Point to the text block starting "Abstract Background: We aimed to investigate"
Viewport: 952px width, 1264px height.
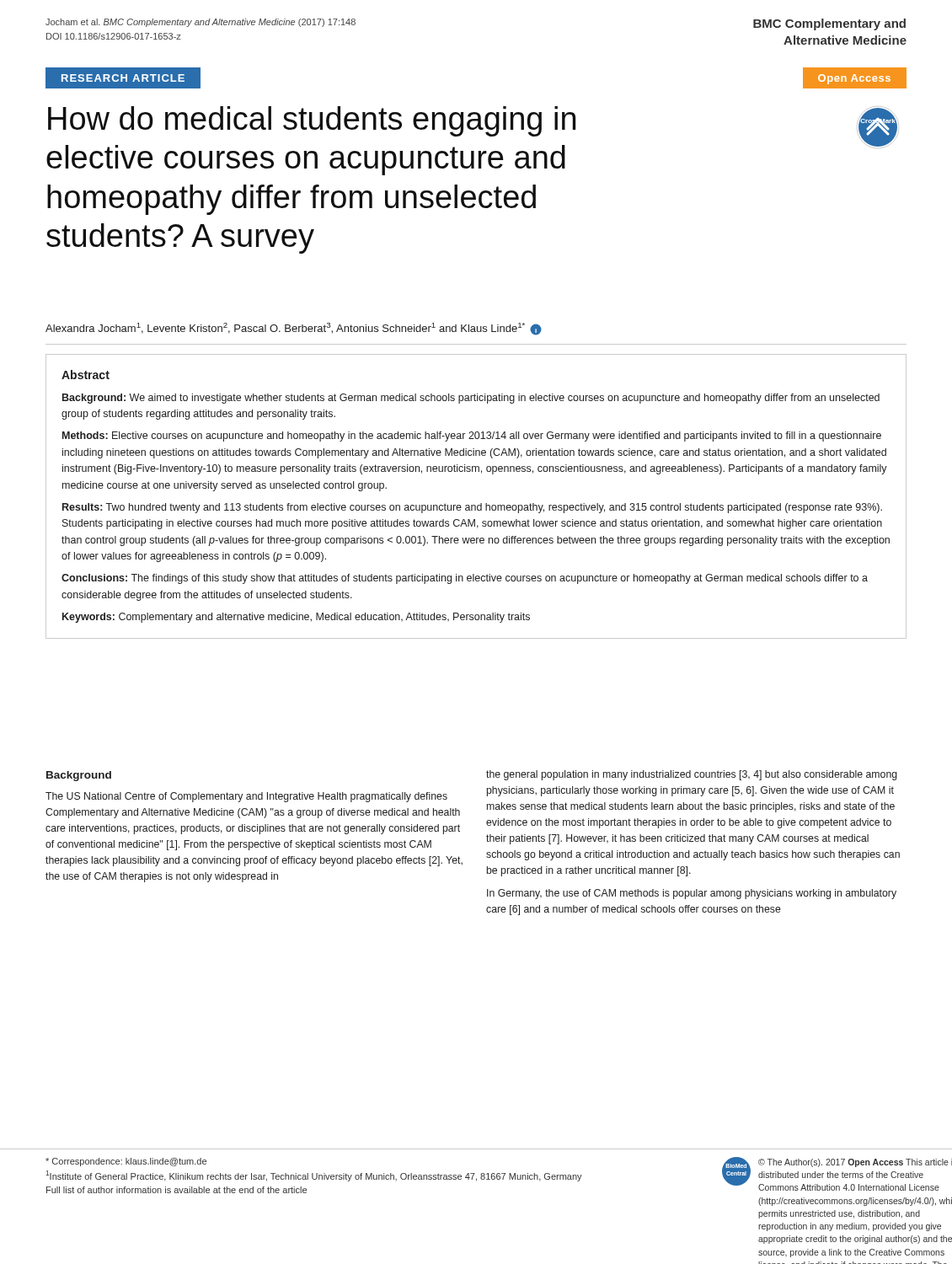click(x=476, y=496)
